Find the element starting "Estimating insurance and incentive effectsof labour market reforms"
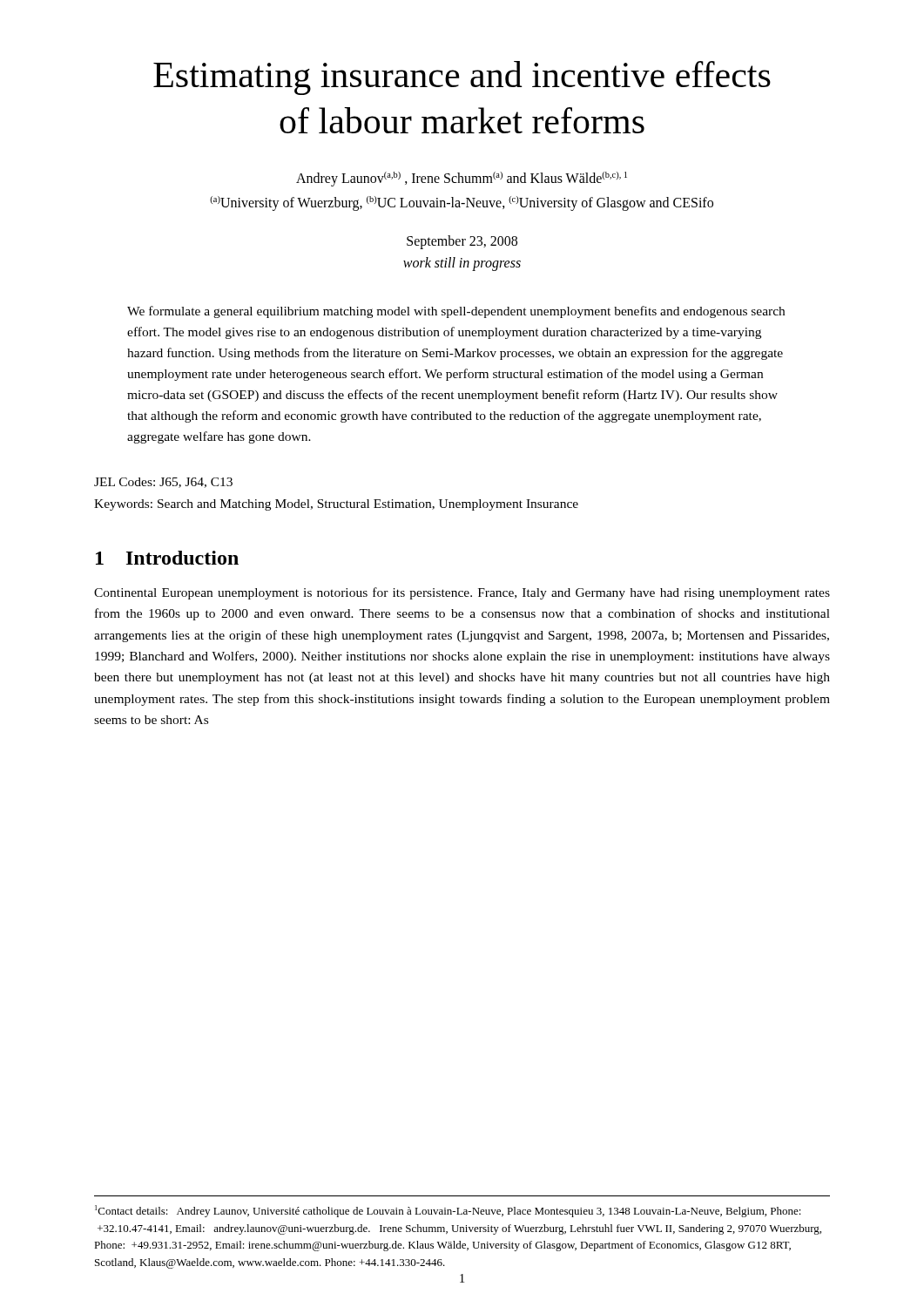This screenshot has height=1307, width=924. point(462,98)
